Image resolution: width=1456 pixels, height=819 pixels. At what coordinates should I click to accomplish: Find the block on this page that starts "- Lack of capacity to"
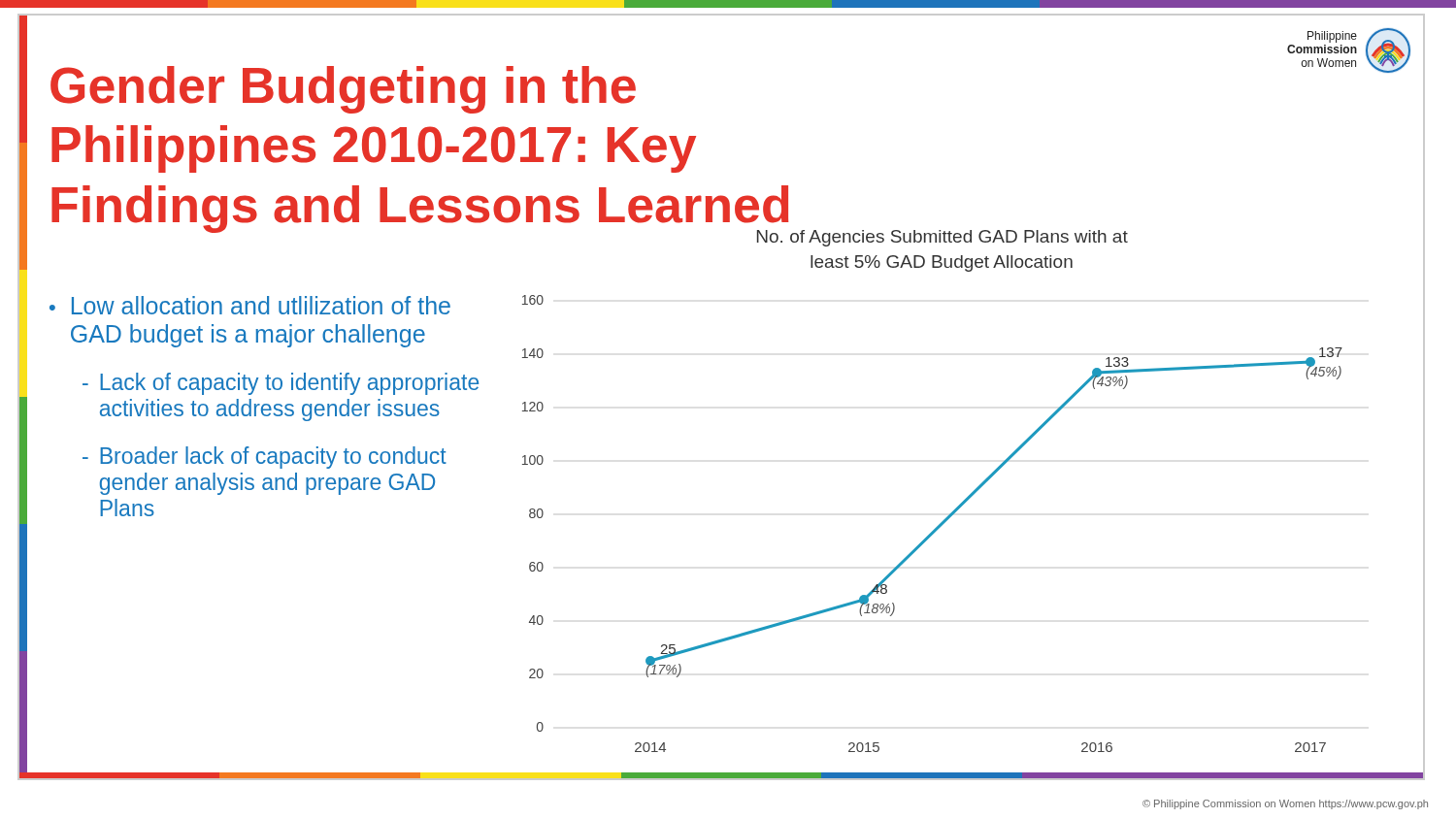coord(283,396)
